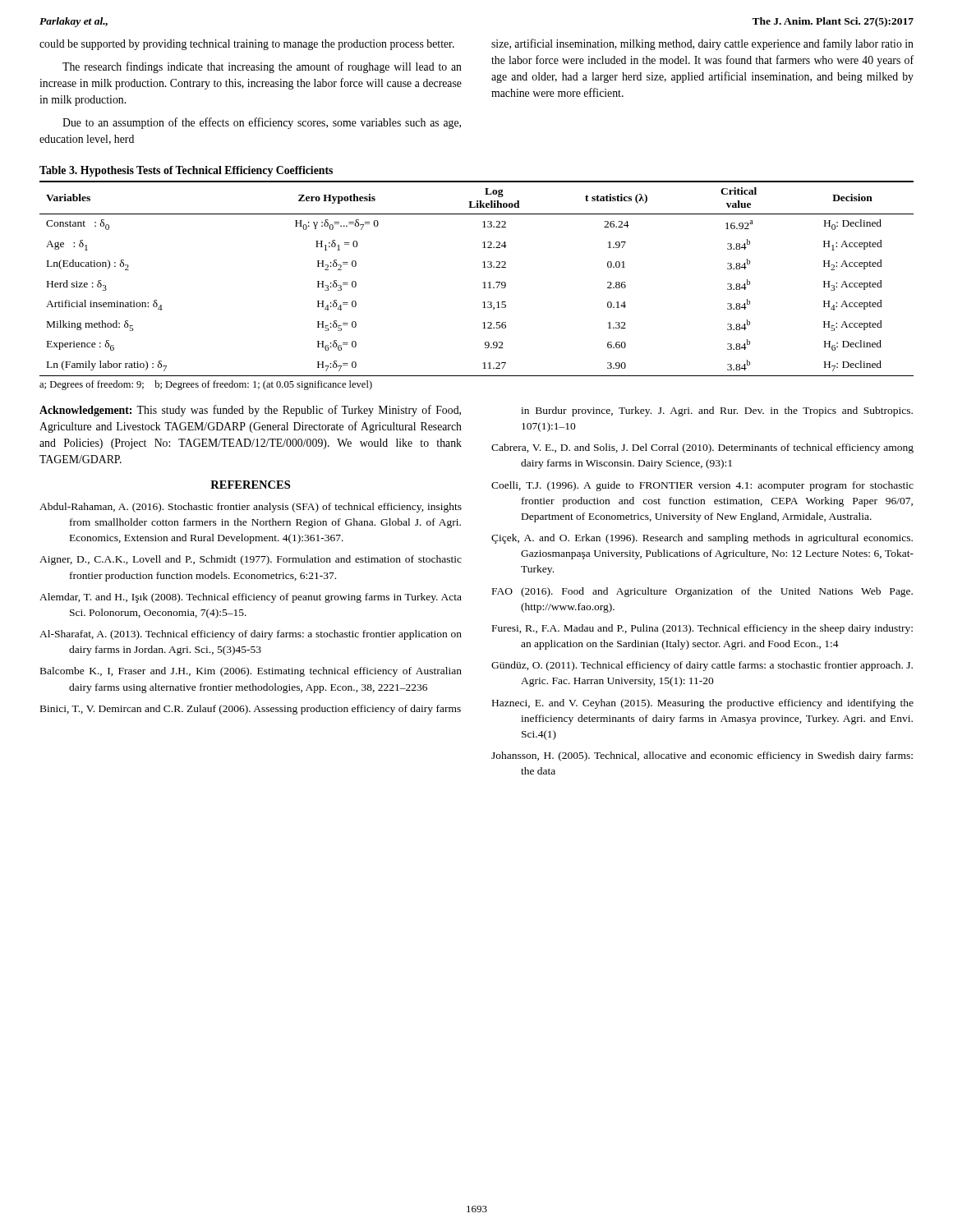
Task: Locate the block of text that opens with "size, artificial insemination, milking method, dairy cattle"
Action: (x=702, y=69)
